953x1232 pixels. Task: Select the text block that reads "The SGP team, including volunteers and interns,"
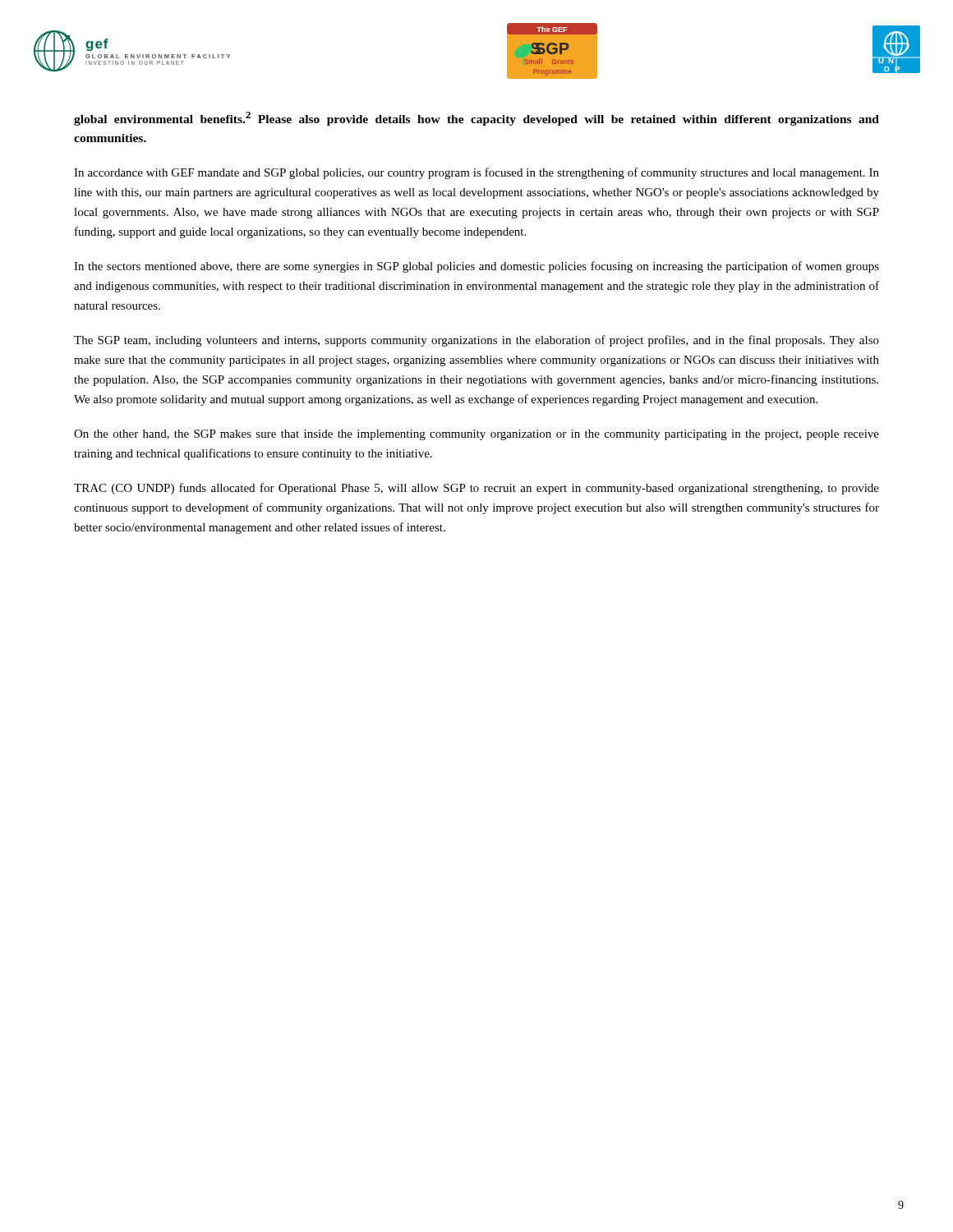tap(476, 369)
